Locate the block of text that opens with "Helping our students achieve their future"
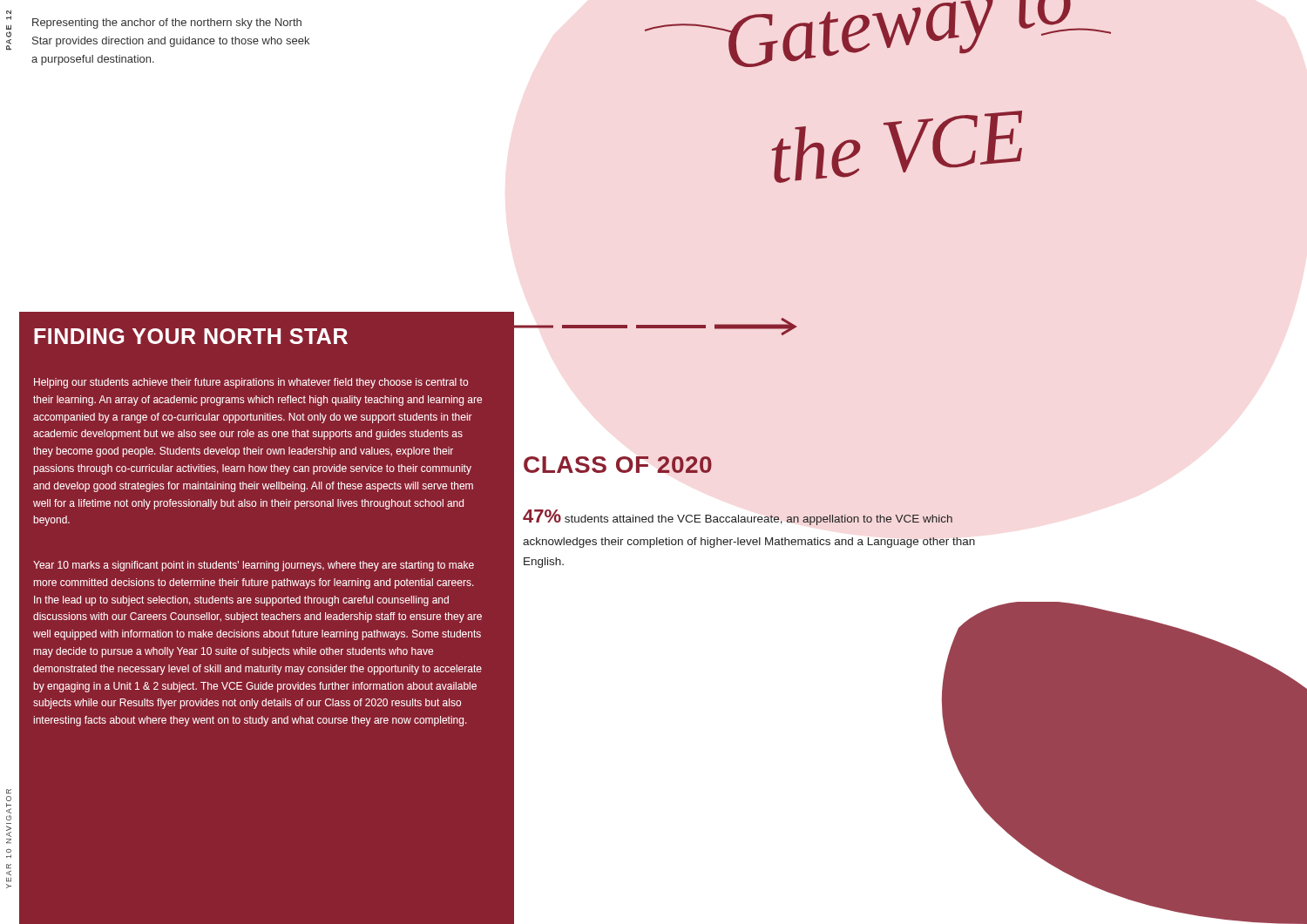1307x924 pixels. [x=259, y=452]
